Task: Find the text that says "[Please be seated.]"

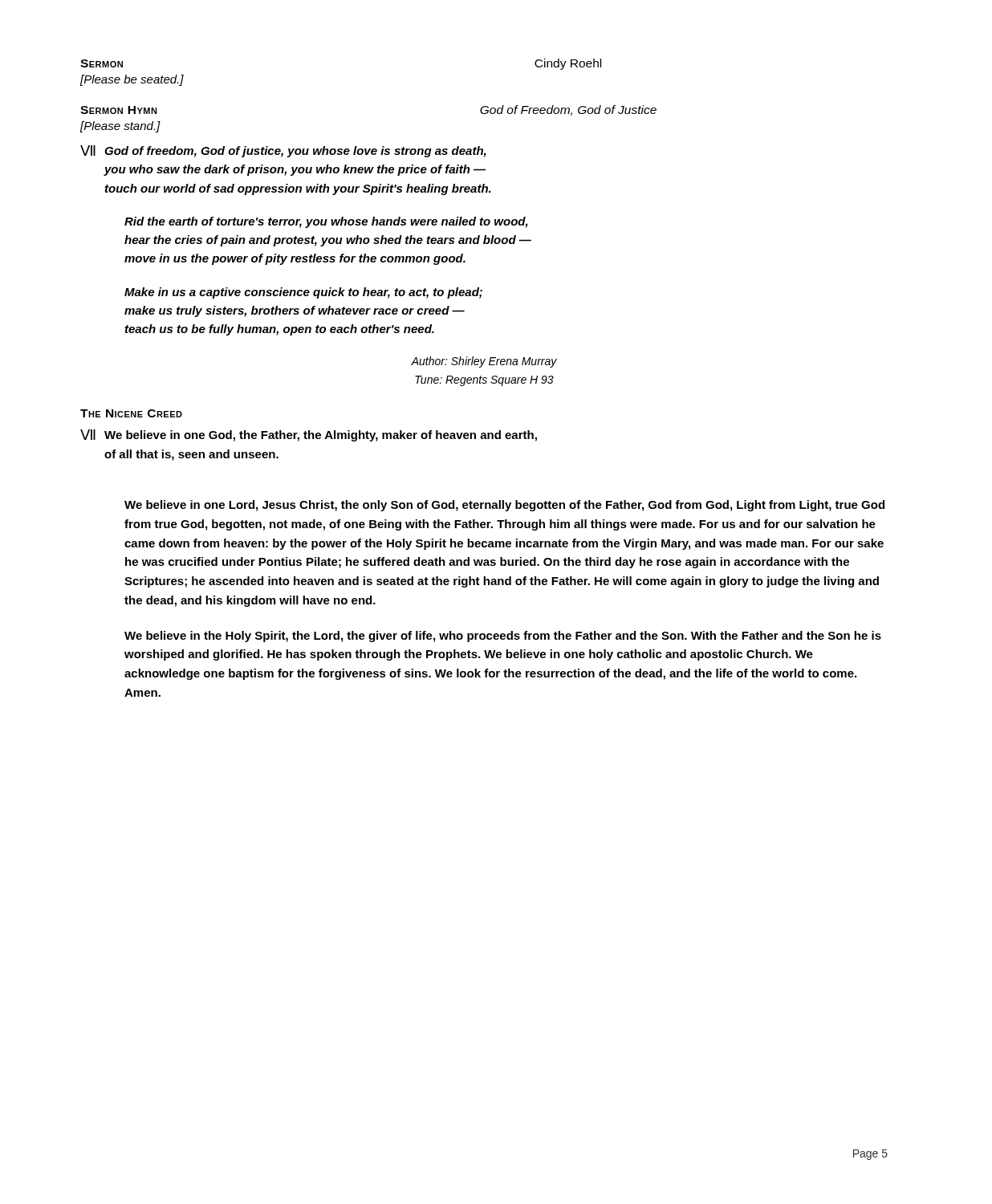Action: tap(132, 79)
